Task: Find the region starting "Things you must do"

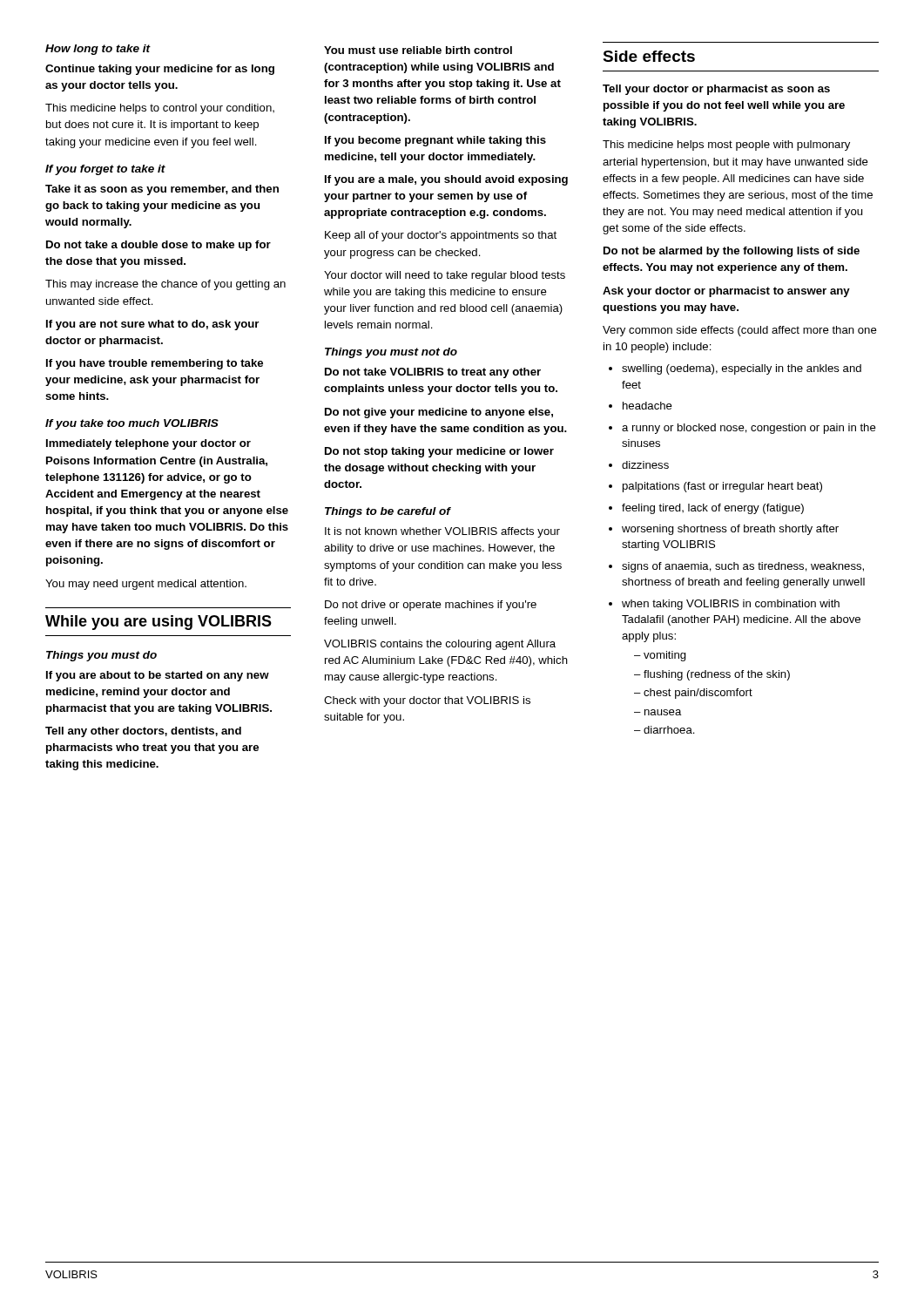Action: pyautogui.click(x=101, y=656)
